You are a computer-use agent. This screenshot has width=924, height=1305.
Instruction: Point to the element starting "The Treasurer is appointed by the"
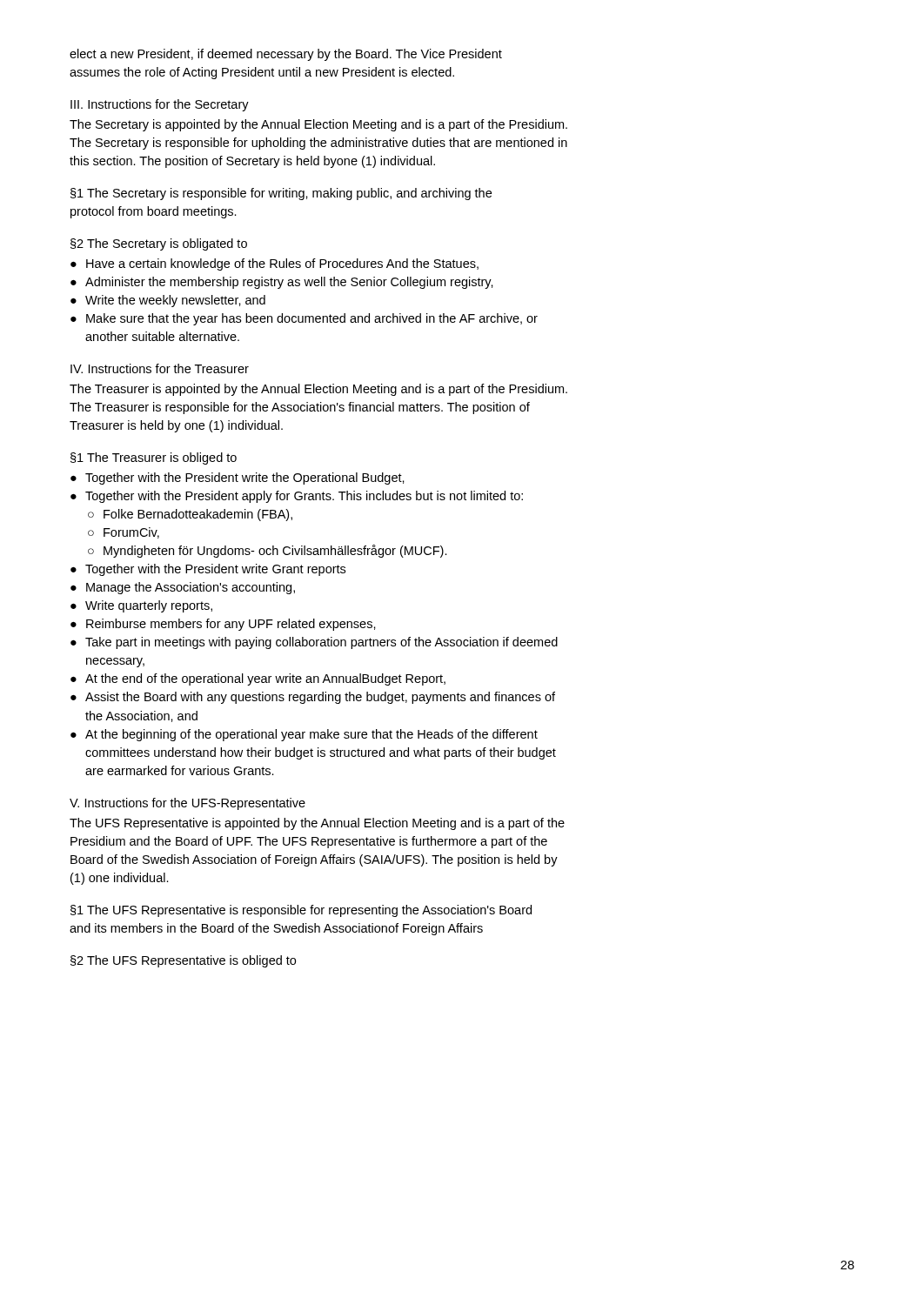(462, 408)
